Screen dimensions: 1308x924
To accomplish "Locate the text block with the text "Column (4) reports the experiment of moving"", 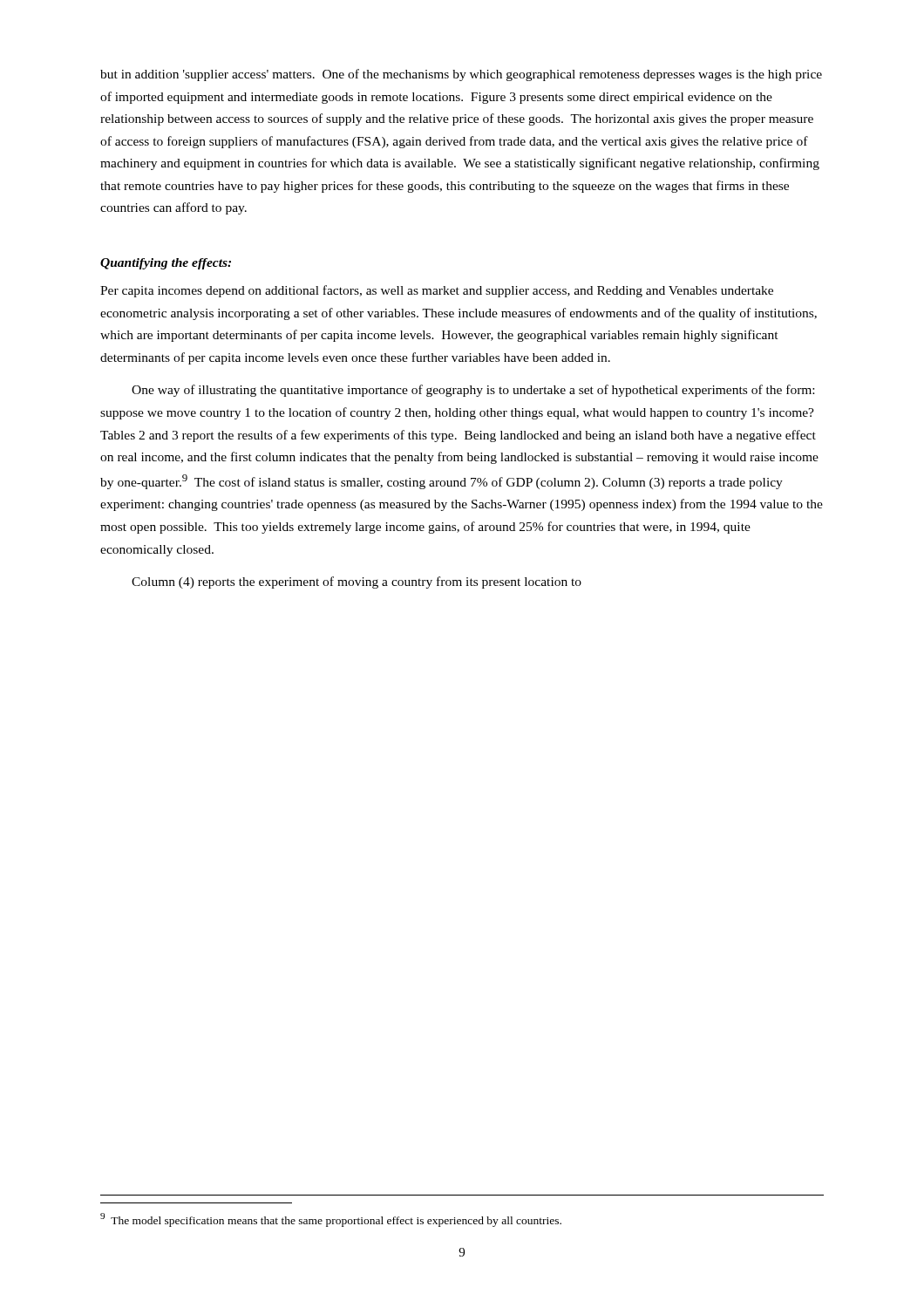I will click(462, 582).
